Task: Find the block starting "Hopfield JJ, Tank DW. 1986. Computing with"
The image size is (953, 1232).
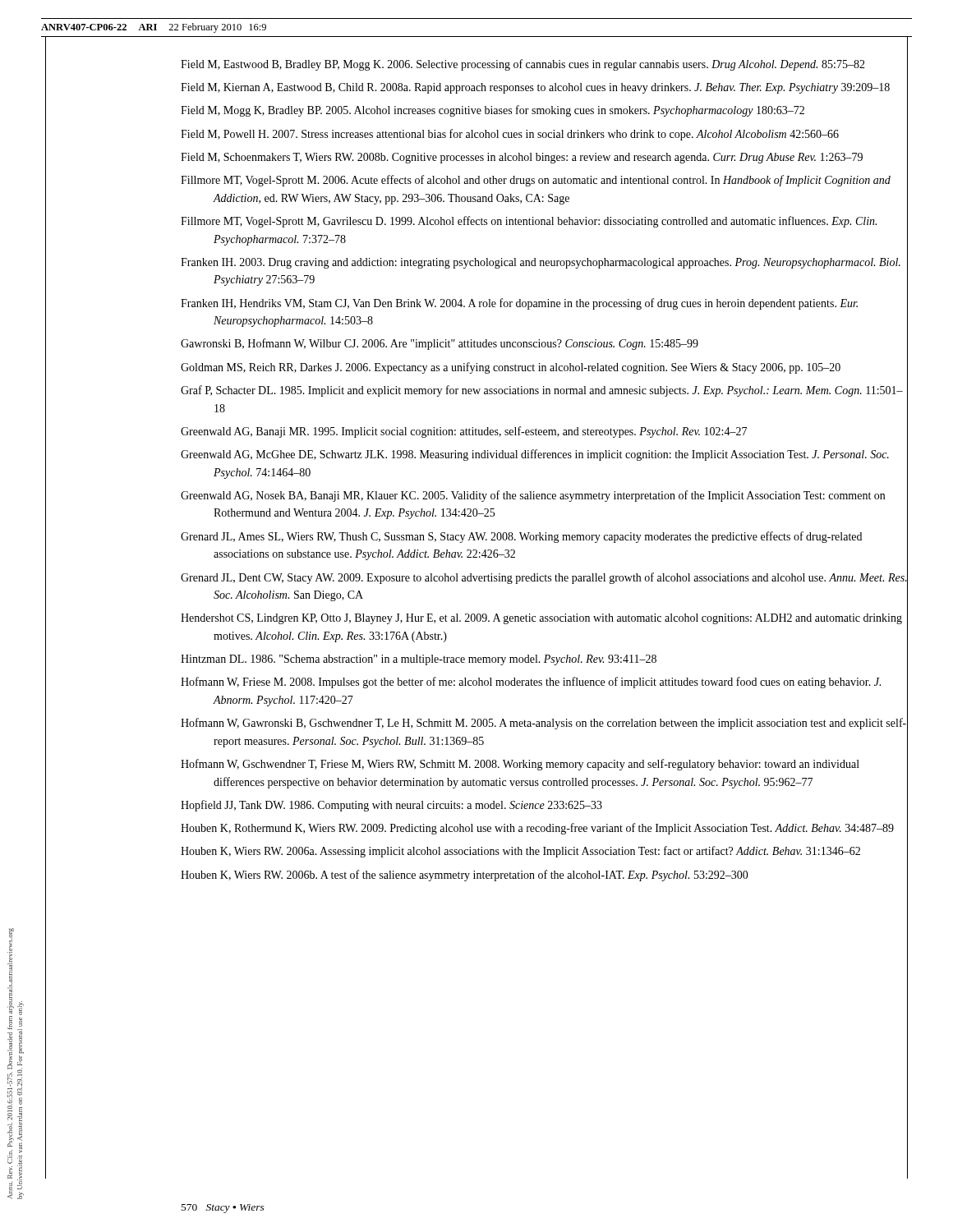Action: tap(392, 805)
